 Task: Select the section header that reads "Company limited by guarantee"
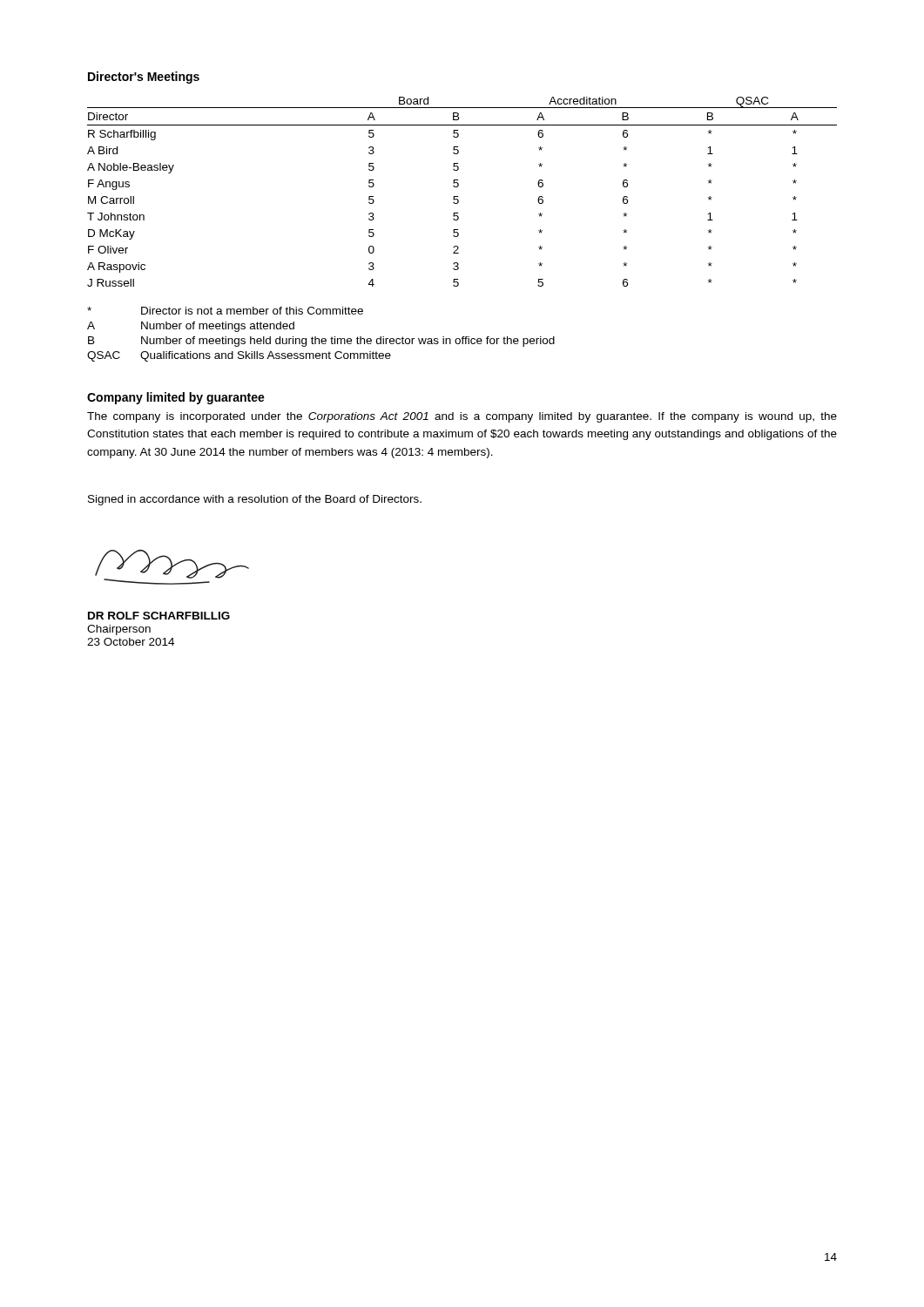[176, 397]
